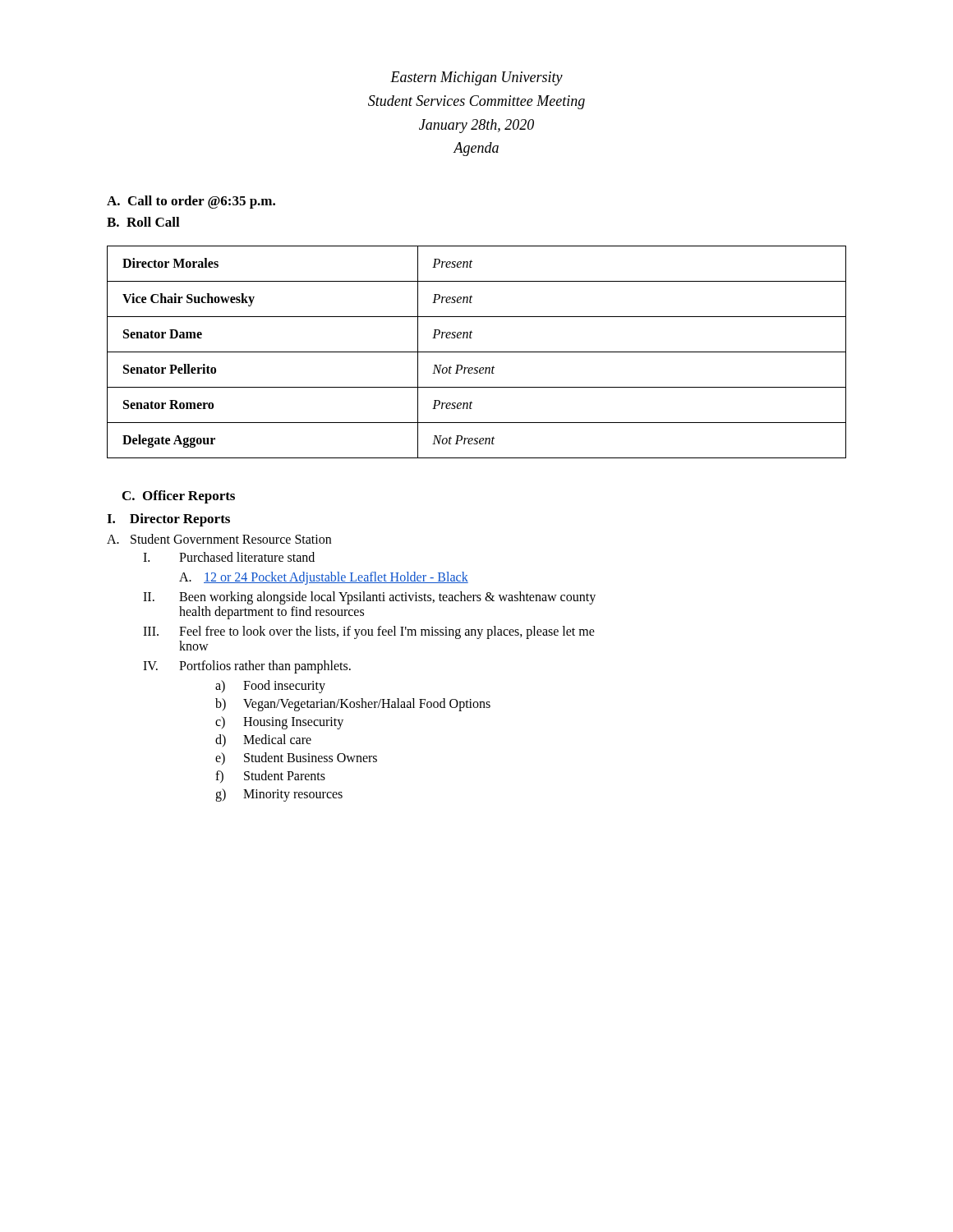Click where it says "d) Medical care"
This screenshot has width=953, height=1232.
(x=263, y=740)
